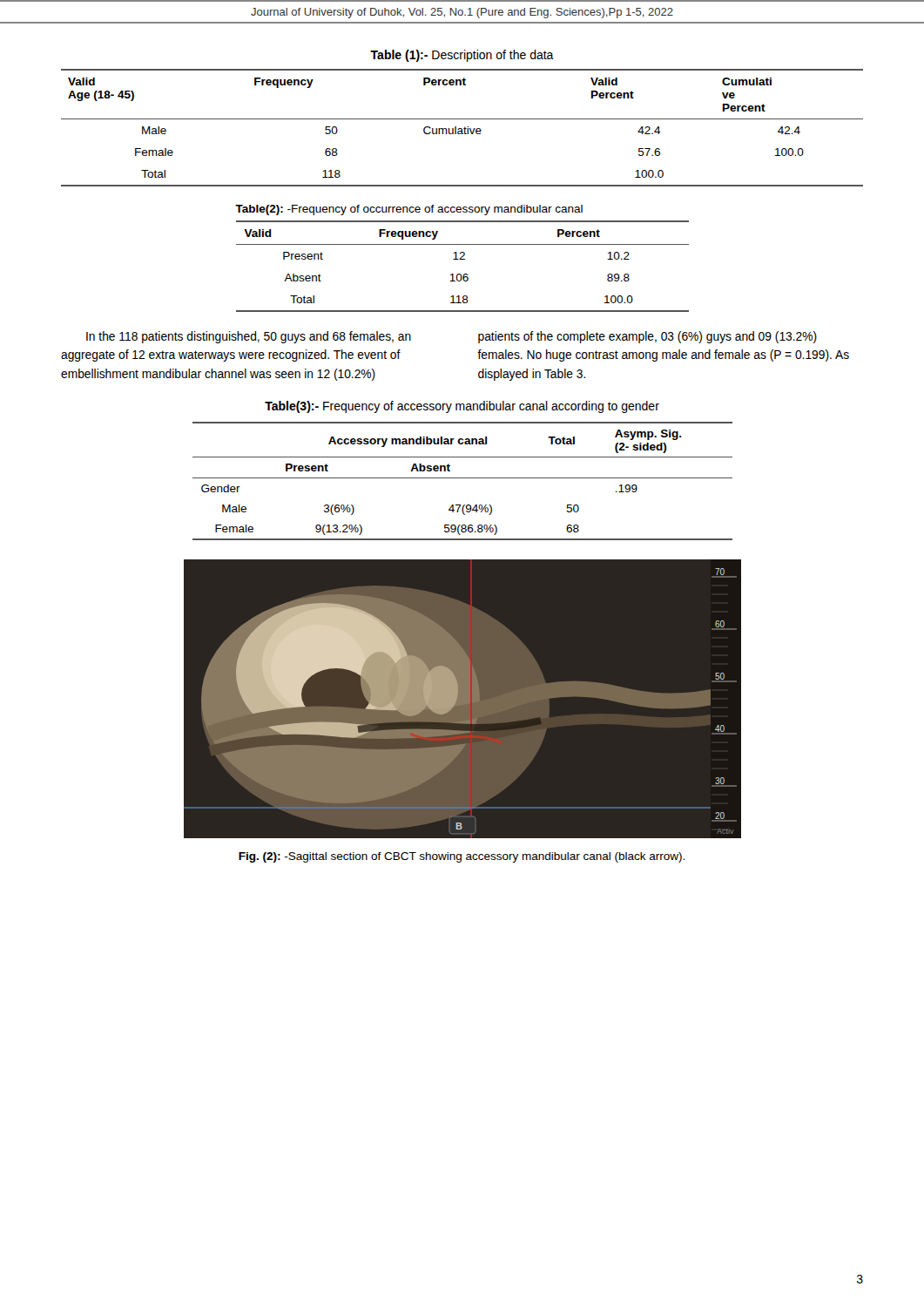This screenshot has width=924, height=1307.
Task: Point to the caption beginning "Table(2): -Frequency of occurrence of accessory"
Action: click(x=409, y=209)
